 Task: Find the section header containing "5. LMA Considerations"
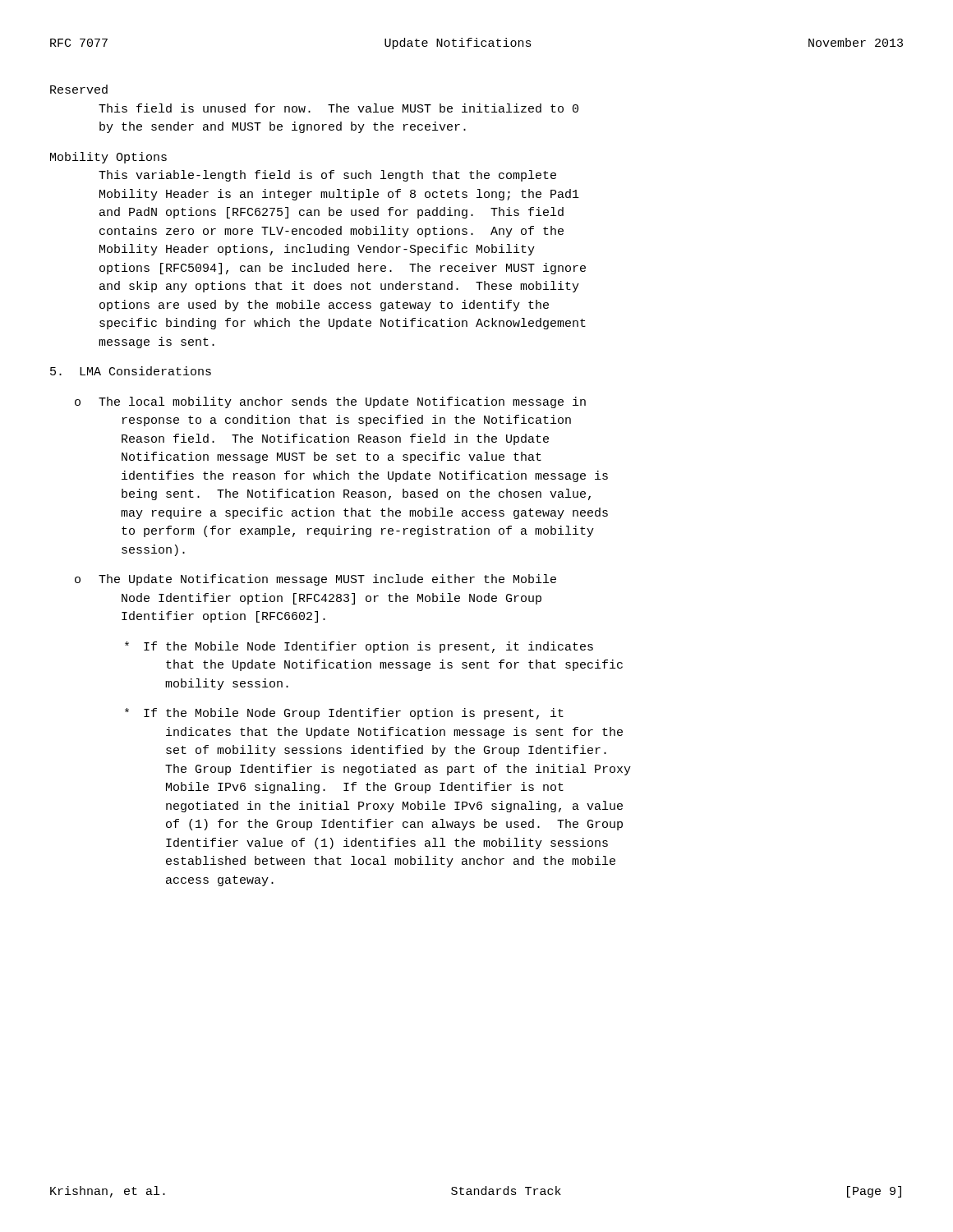pyautogui.click(x=131, y=371)
